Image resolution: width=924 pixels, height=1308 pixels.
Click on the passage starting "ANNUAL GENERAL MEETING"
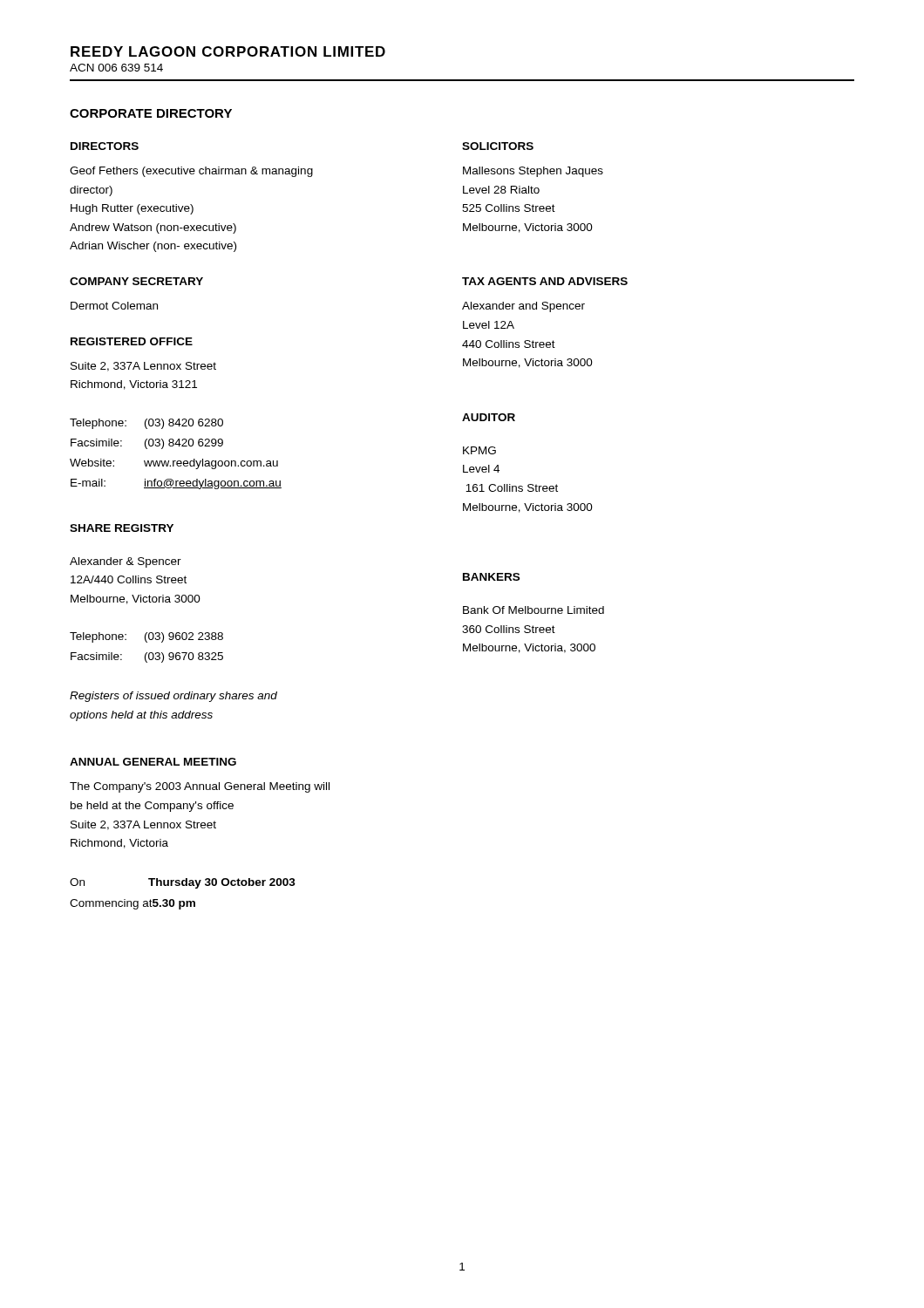point(153,762)
